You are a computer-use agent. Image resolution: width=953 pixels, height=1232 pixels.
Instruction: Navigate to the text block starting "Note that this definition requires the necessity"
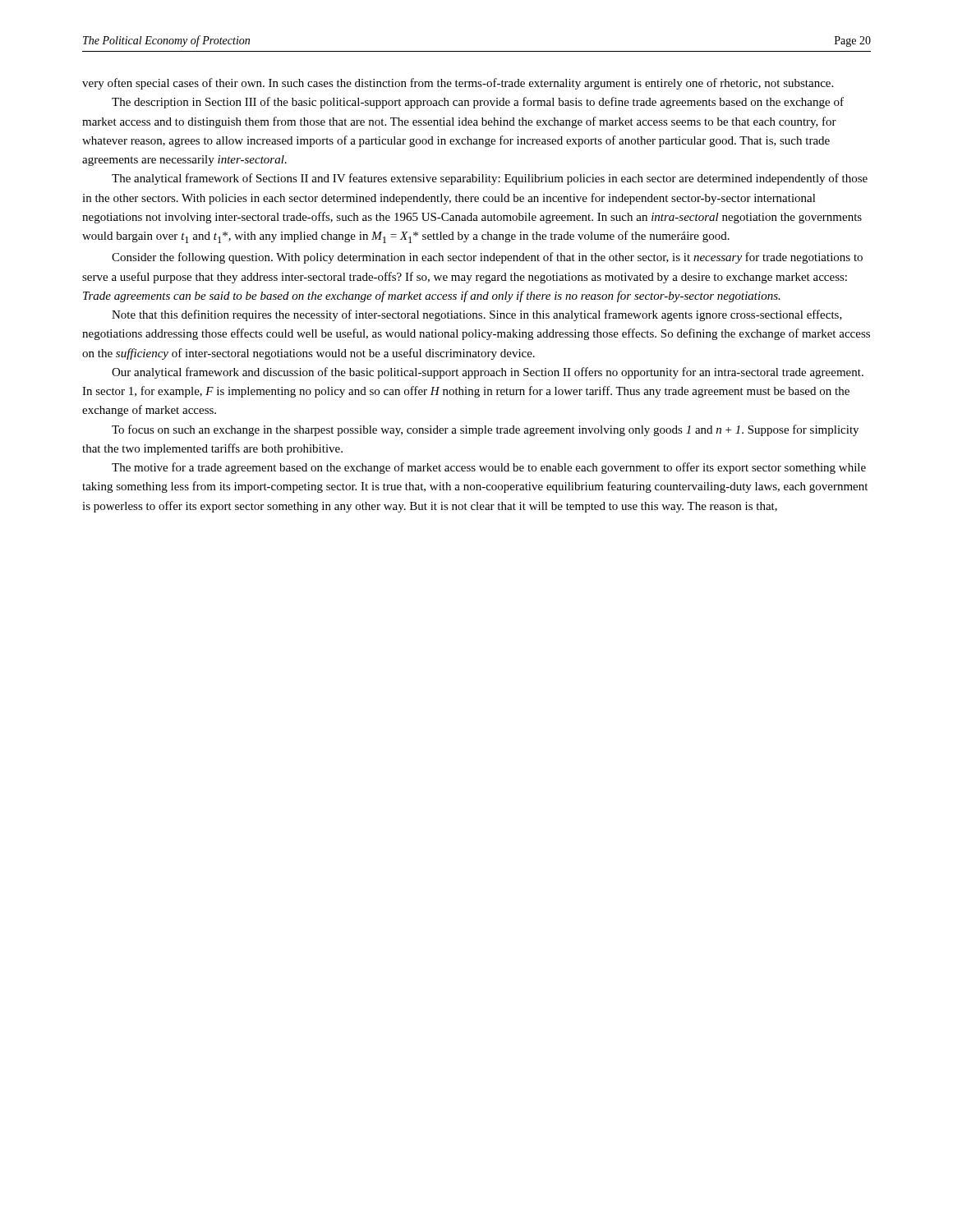[476, 334]
